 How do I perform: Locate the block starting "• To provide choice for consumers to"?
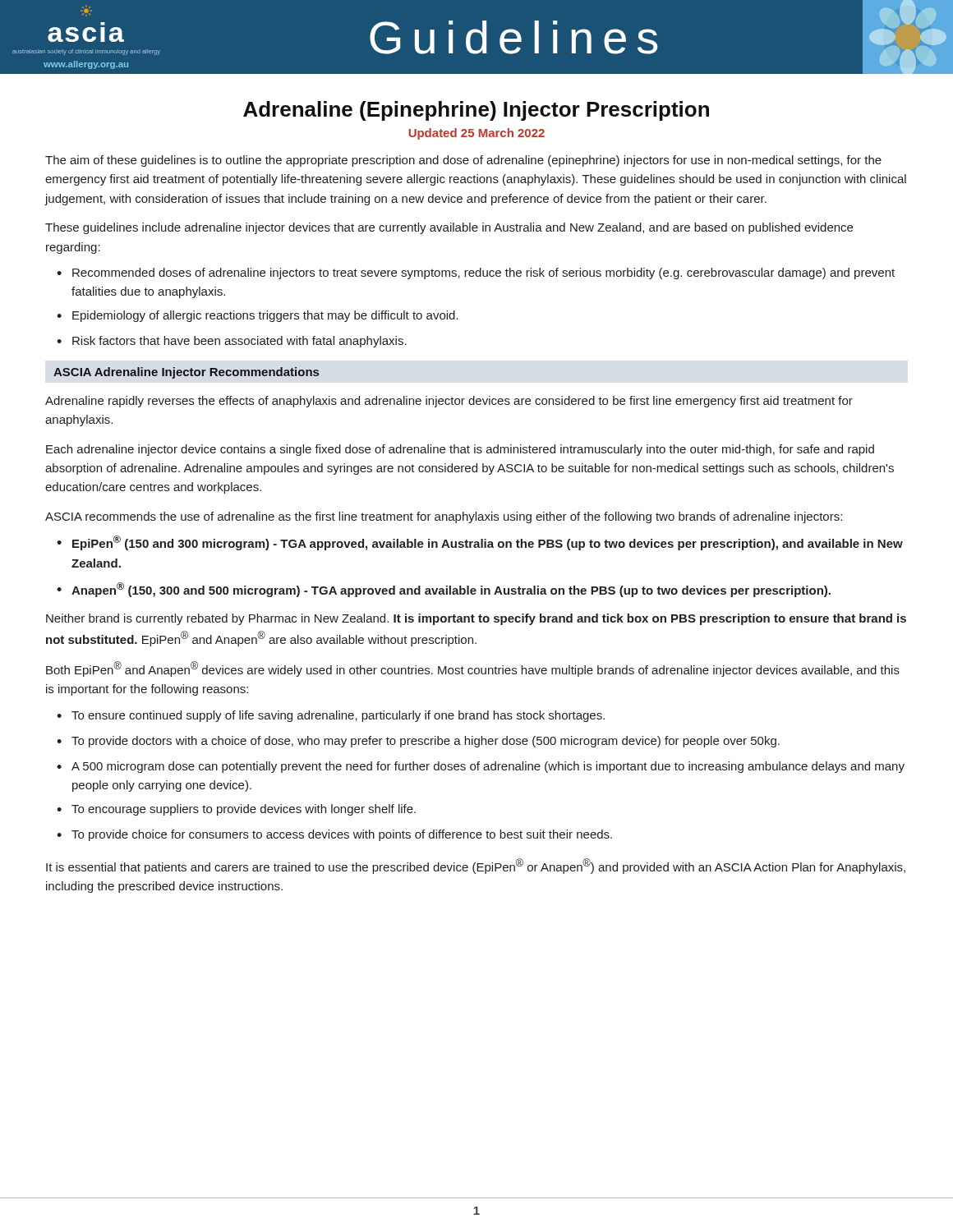(335, 835)
